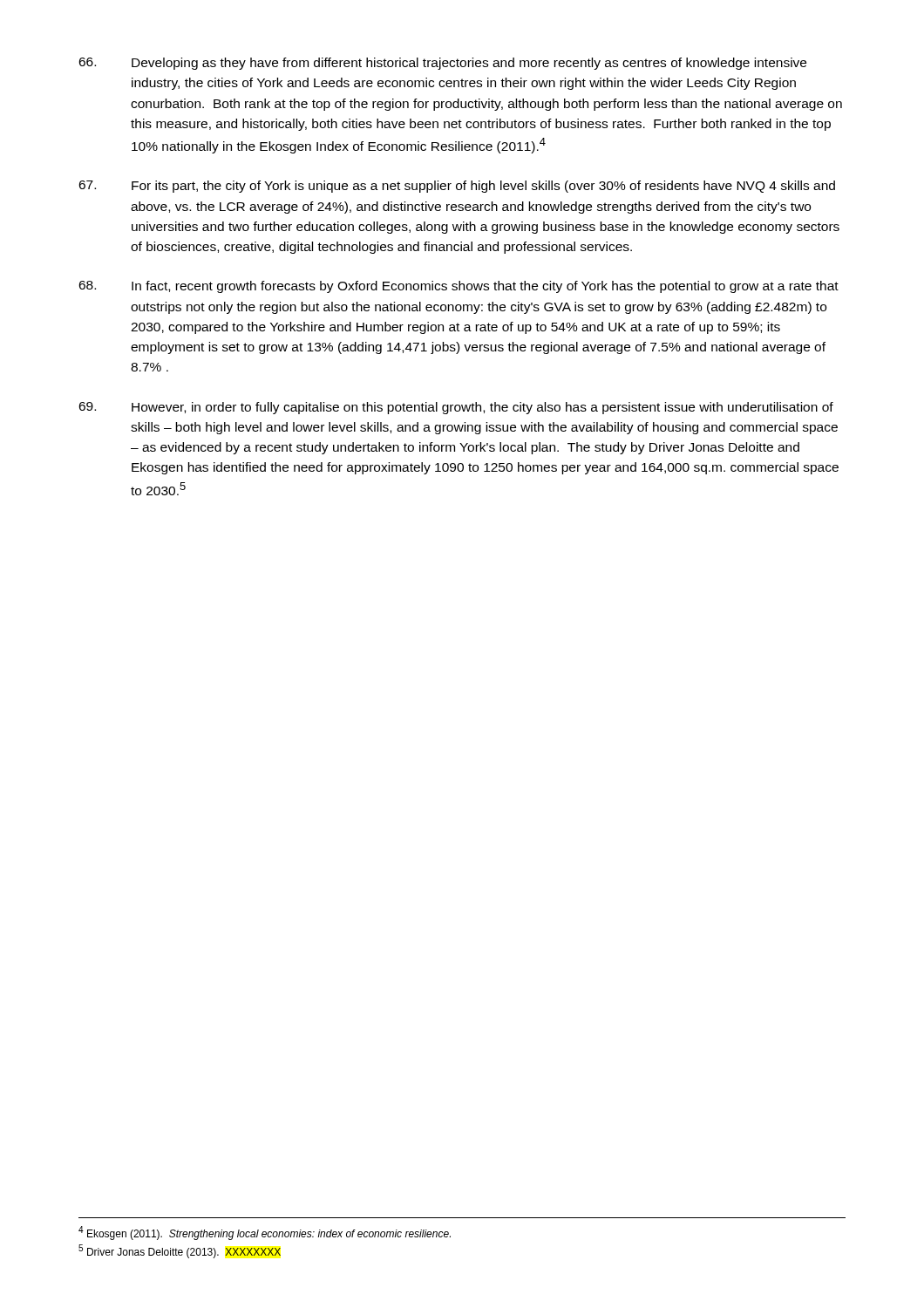
Task: Click on the element starting "5 Driver Jonas Deloitte (2013). XXXXXXXX"
Action: tap(180, 1251)
